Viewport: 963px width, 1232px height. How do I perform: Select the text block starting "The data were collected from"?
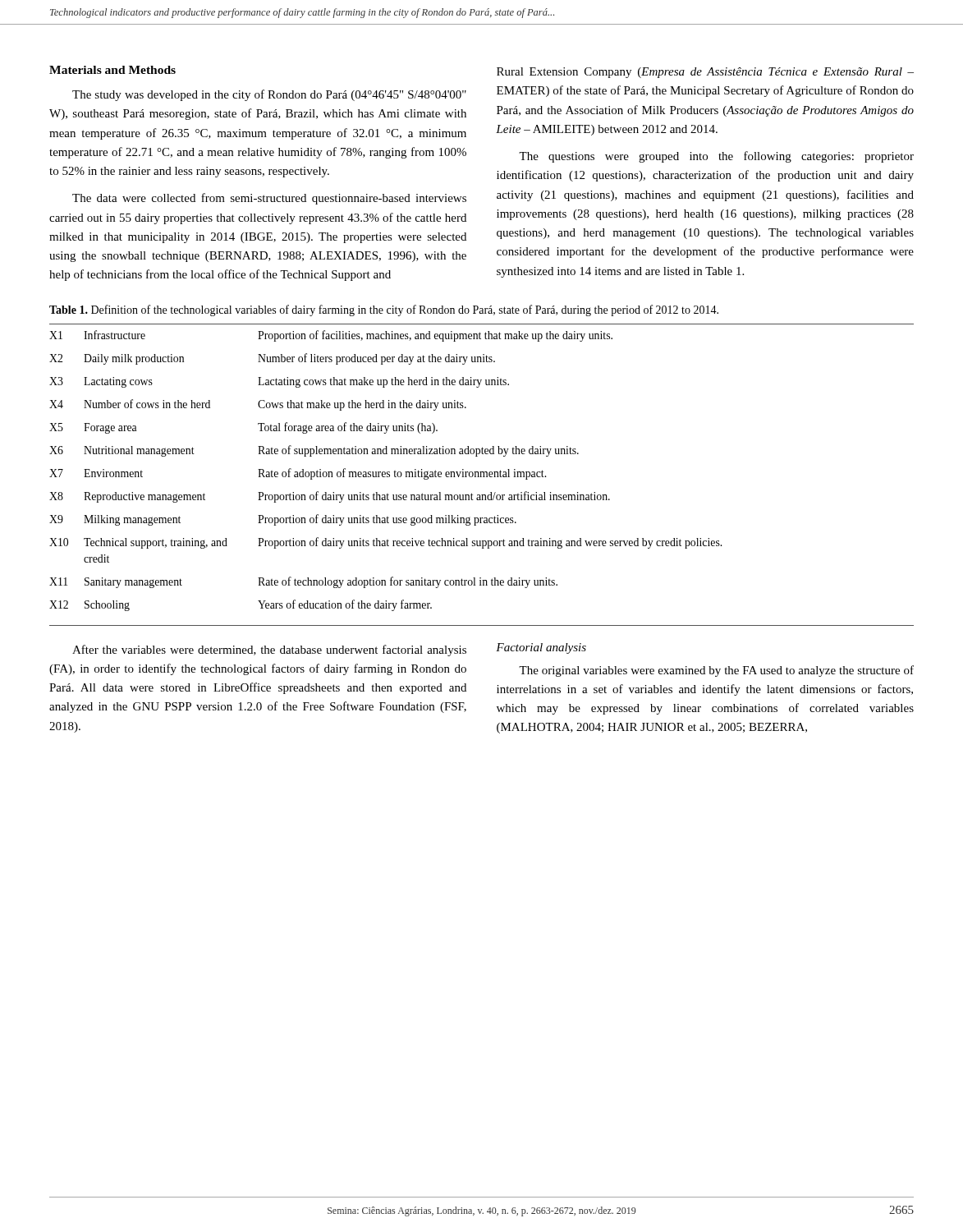click(x=258, y=237)
